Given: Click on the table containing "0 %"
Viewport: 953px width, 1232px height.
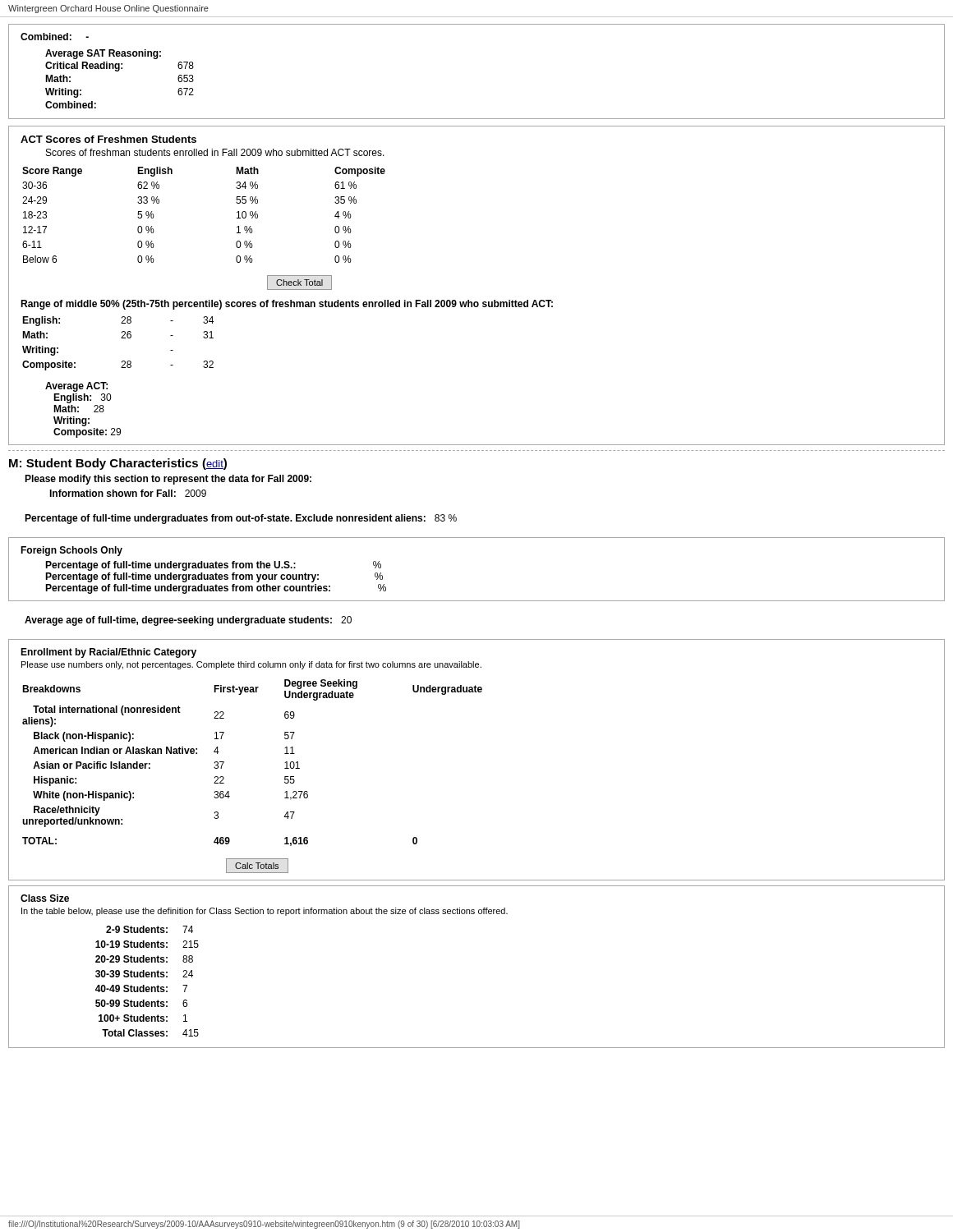Looking at the screenshot, I should point(476,285).
